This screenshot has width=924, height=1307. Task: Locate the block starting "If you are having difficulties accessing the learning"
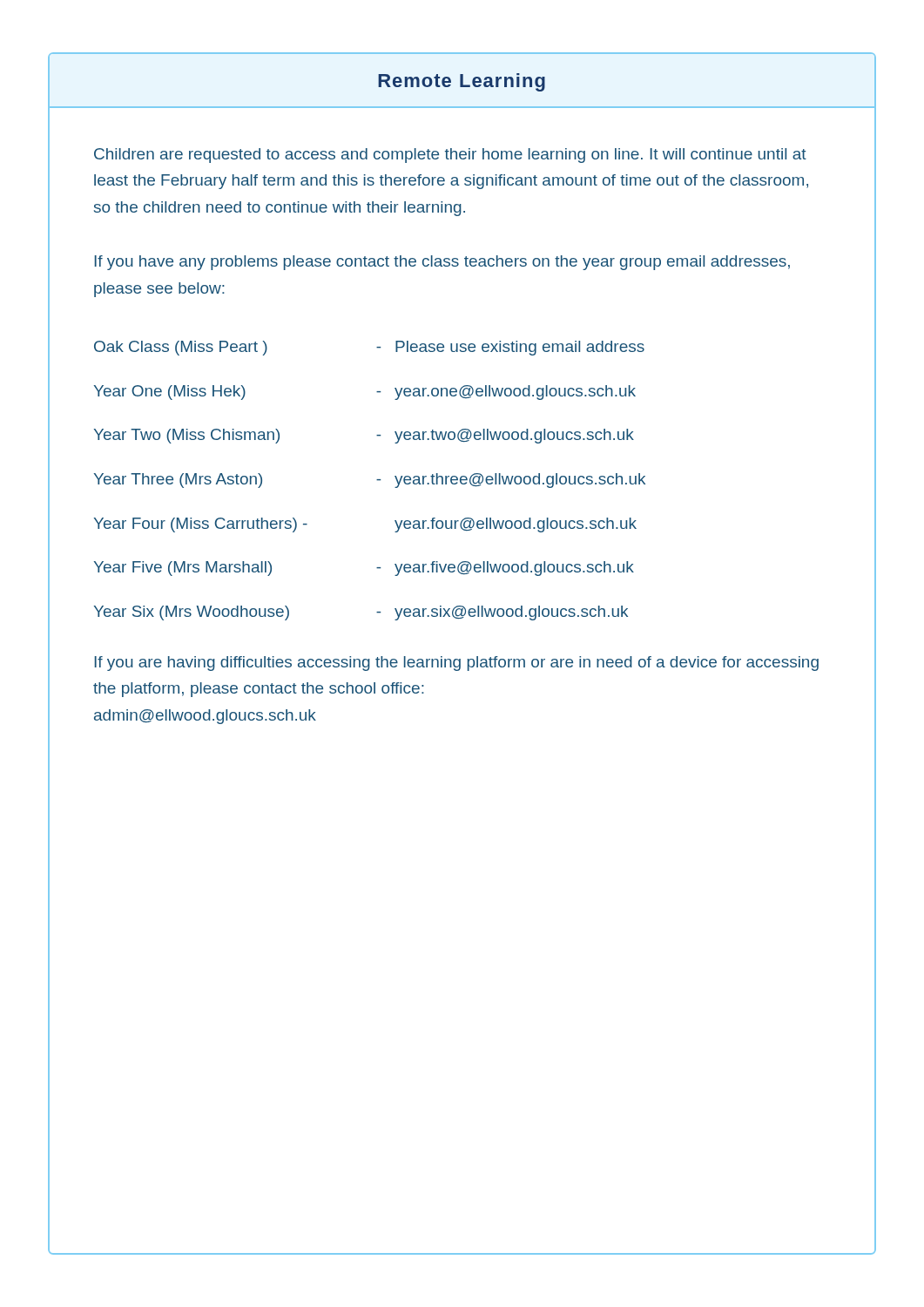tap(457, 664)
